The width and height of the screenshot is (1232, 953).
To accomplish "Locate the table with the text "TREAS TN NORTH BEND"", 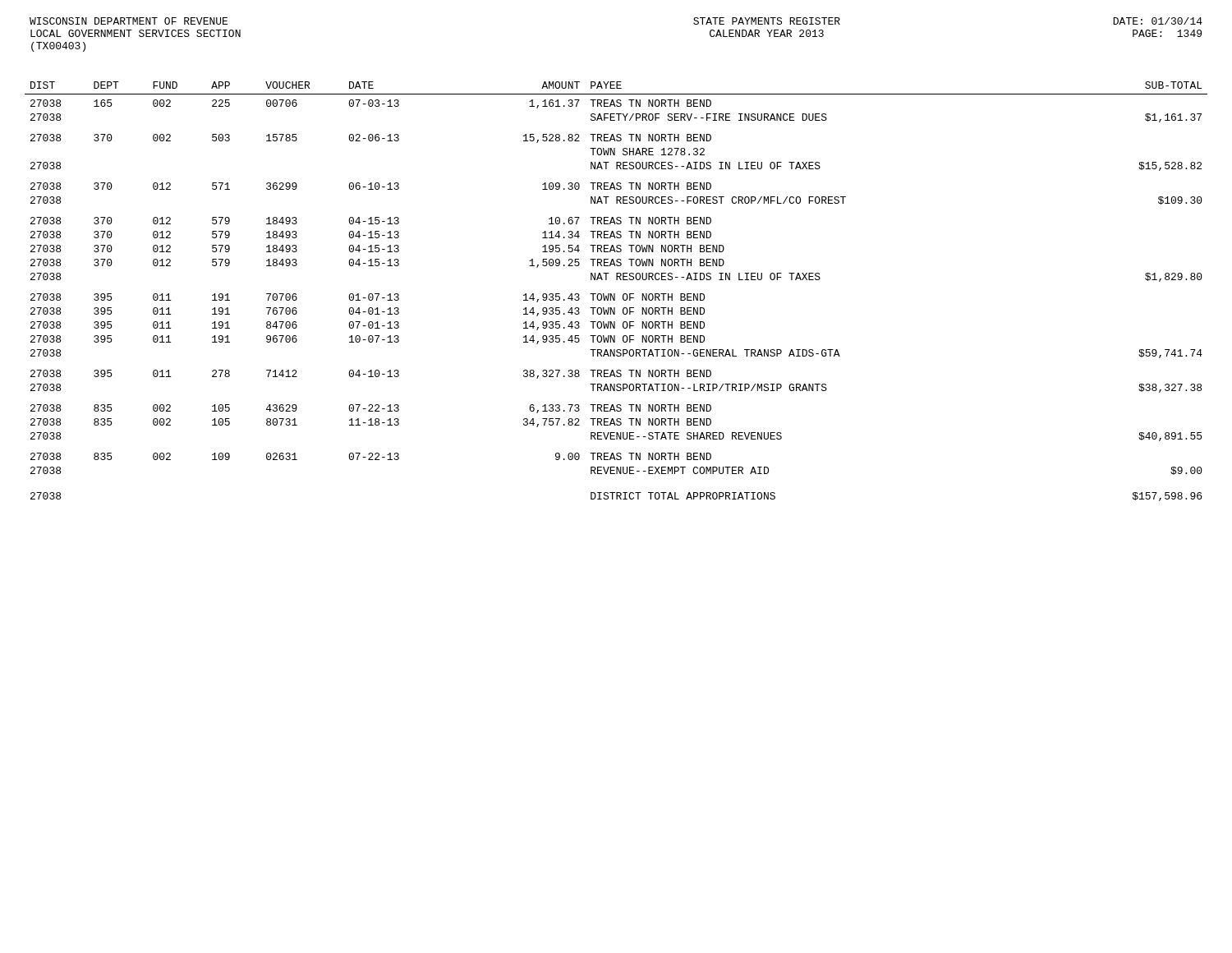I will (616, 292).
